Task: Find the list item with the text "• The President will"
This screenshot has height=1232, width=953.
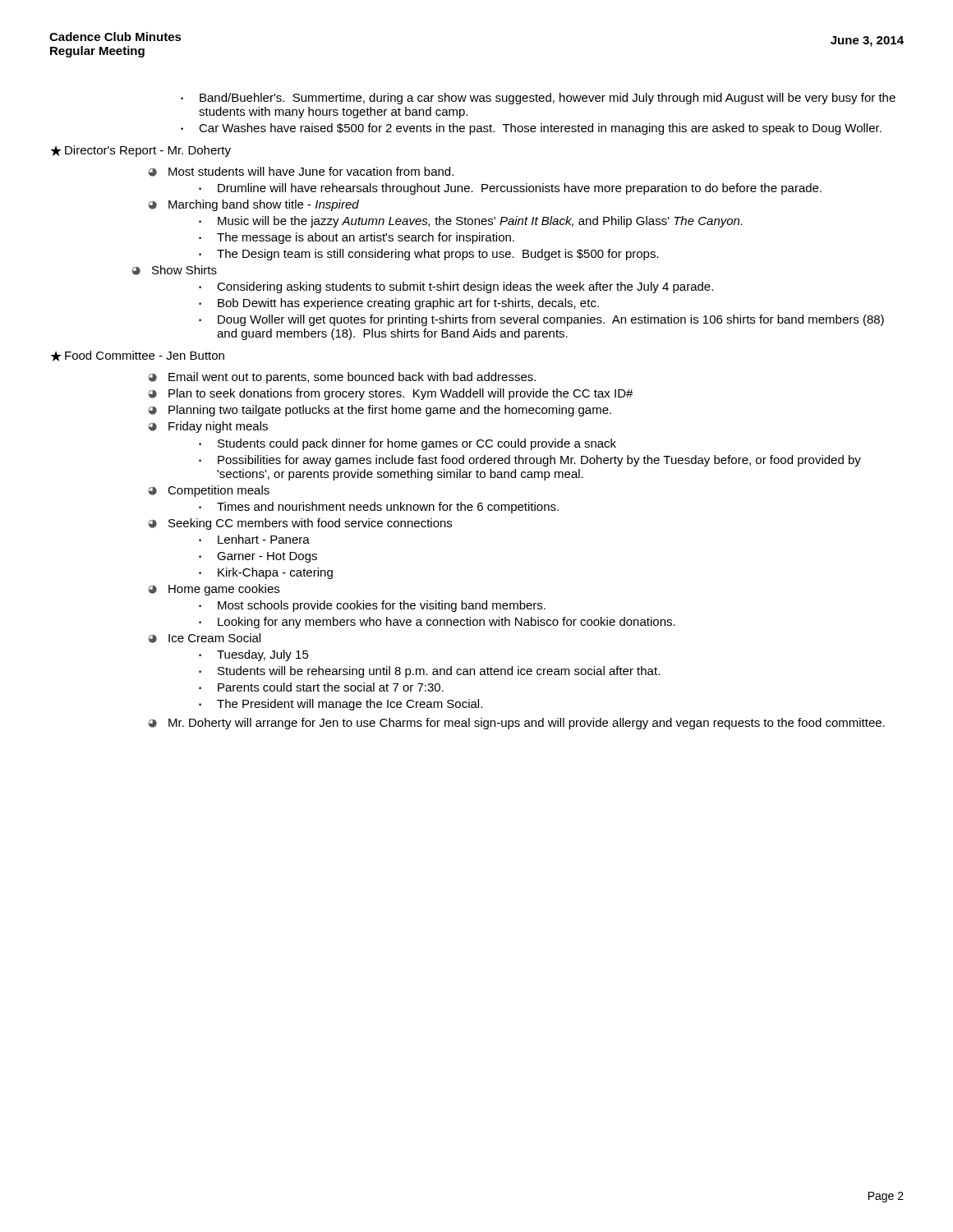Action: [x=341, y=704]
